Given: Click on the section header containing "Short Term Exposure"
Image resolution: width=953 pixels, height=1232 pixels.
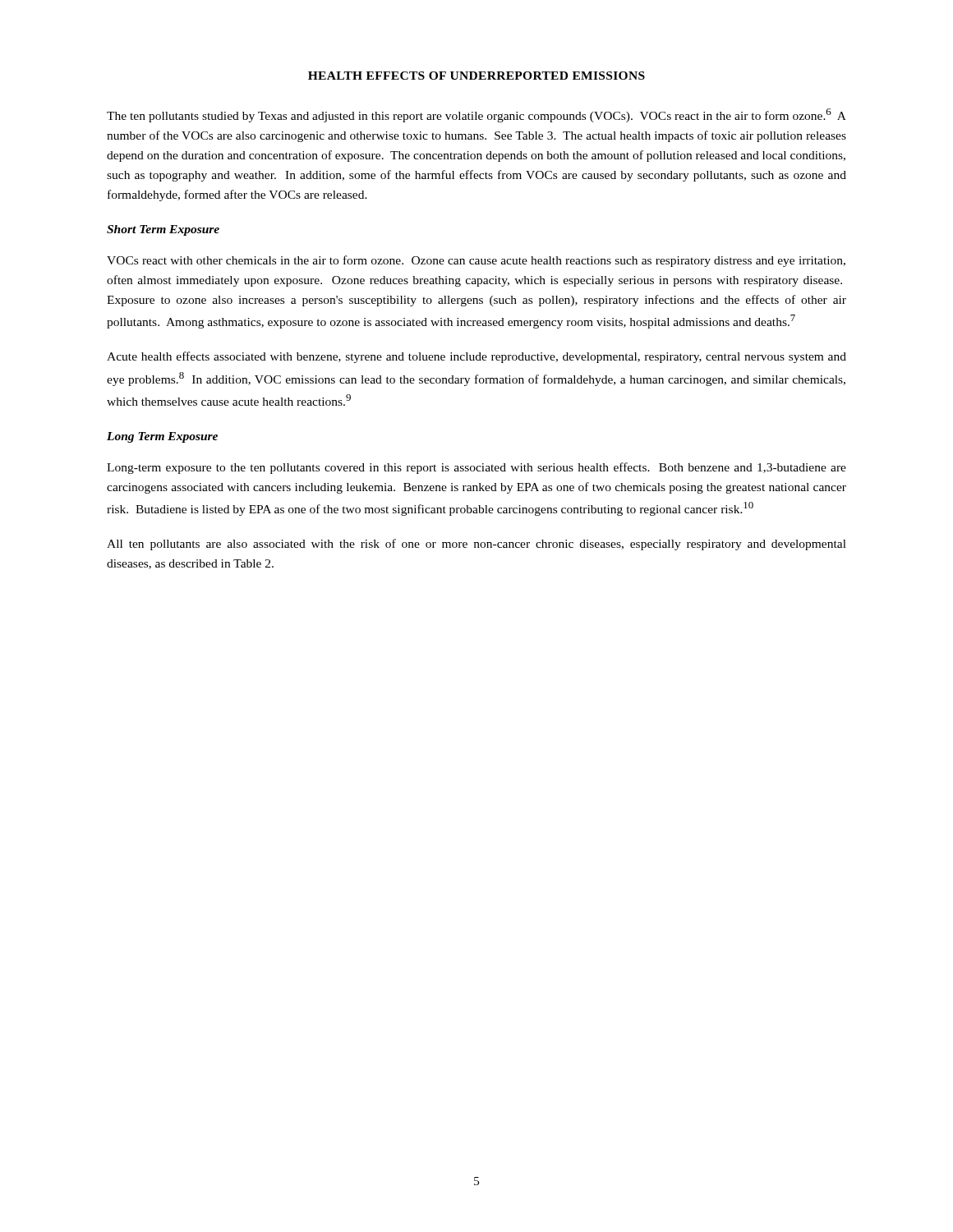Looking at the screenshot, I should click(163, 229).
